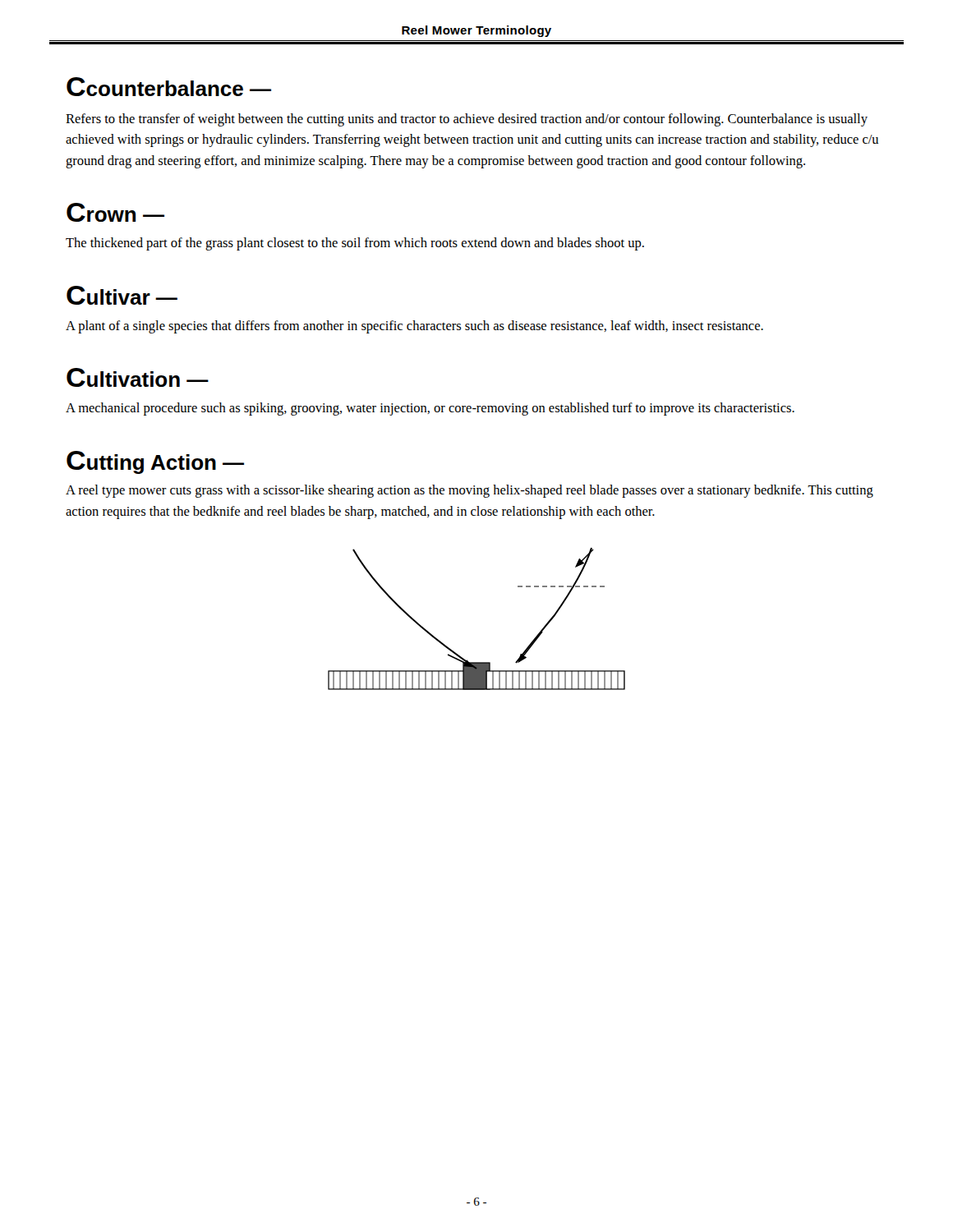Locate the block starting "Cultivation —"
This screenshot has width=953, height=1232.
pyautogui.click(x=138, y=377)
